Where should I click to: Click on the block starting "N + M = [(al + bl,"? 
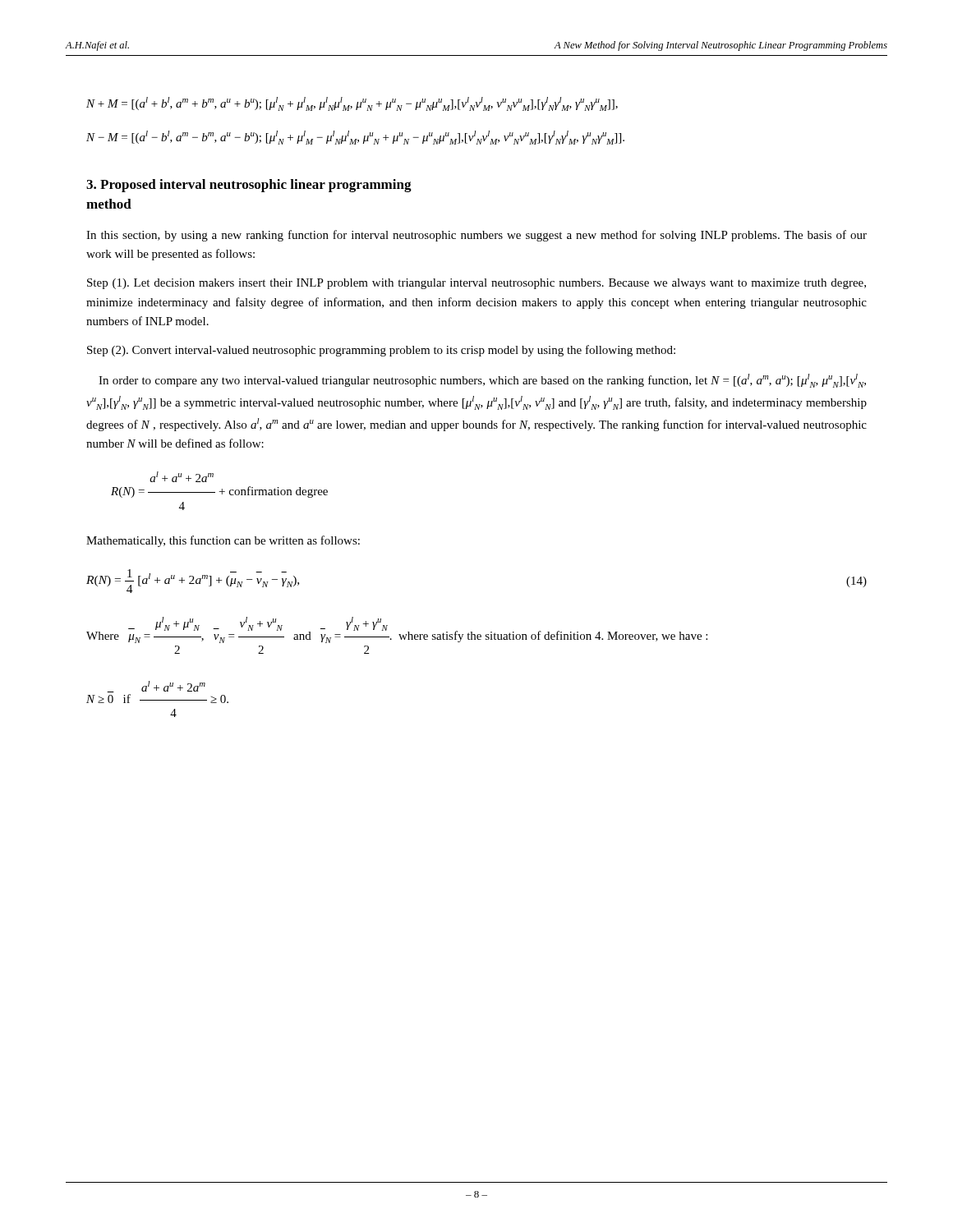click(352, 103)
